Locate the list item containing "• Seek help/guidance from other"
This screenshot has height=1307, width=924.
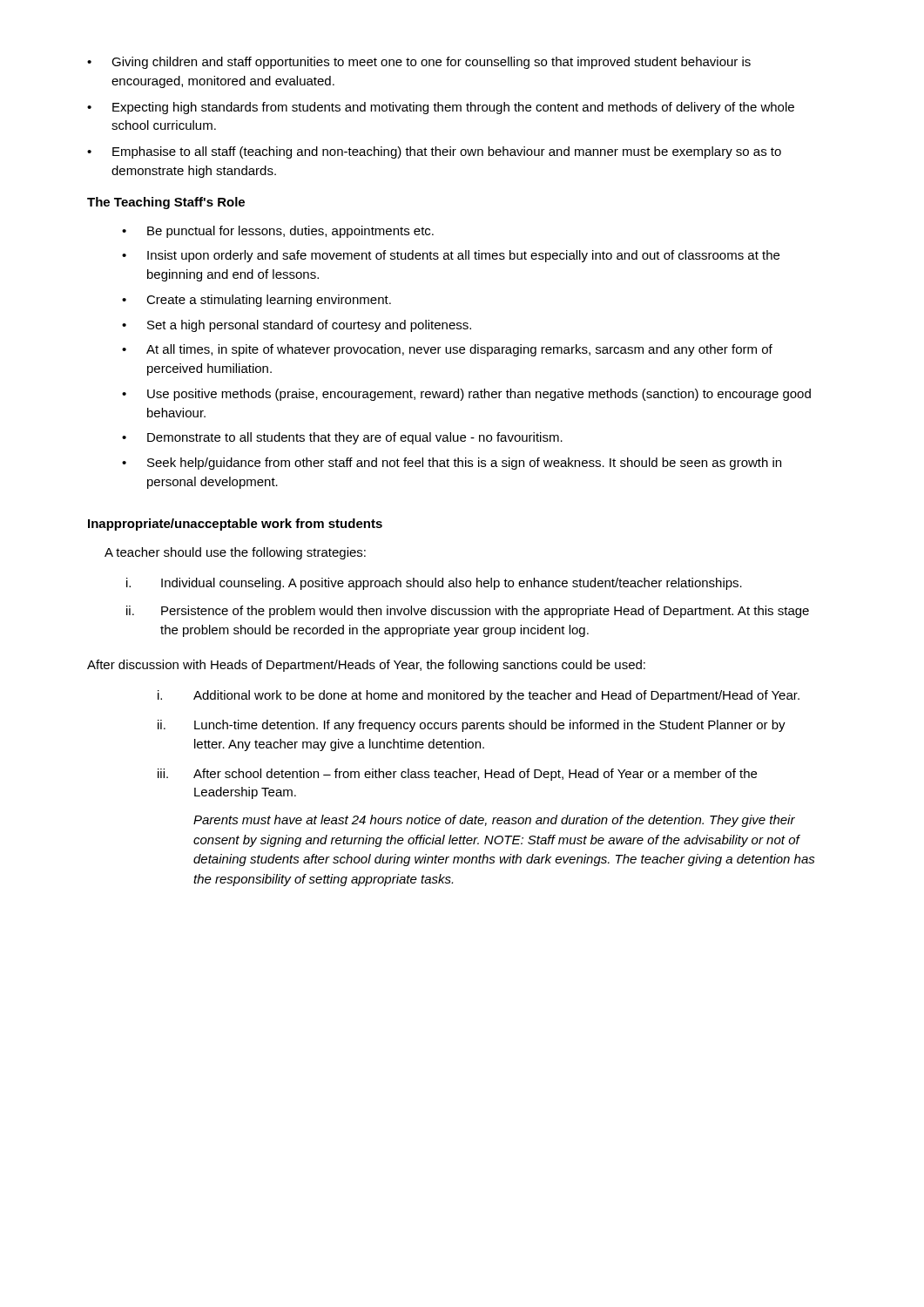[471, 472]
